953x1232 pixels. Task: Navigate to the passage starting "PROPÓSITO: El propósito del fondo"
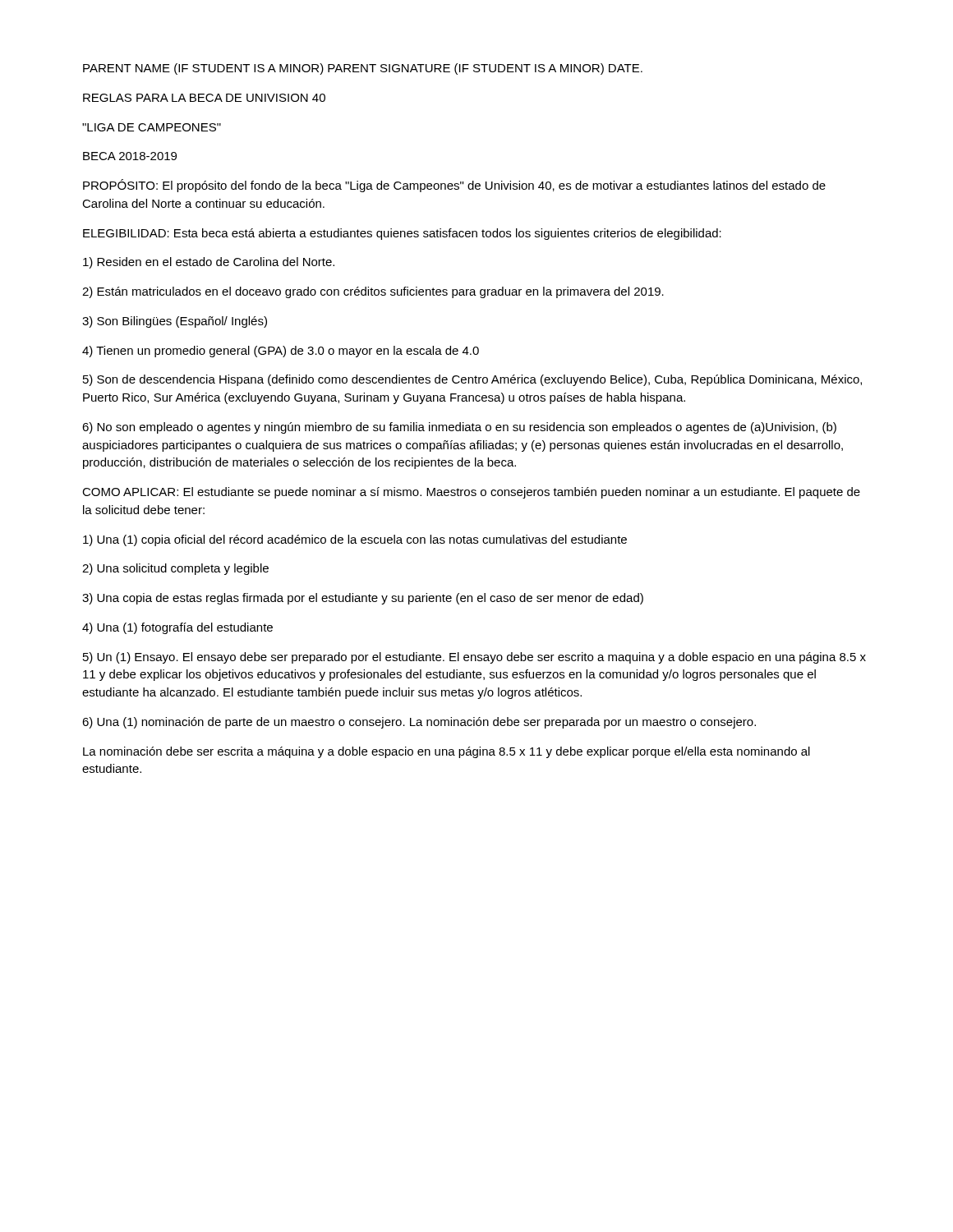coord(454,194)
